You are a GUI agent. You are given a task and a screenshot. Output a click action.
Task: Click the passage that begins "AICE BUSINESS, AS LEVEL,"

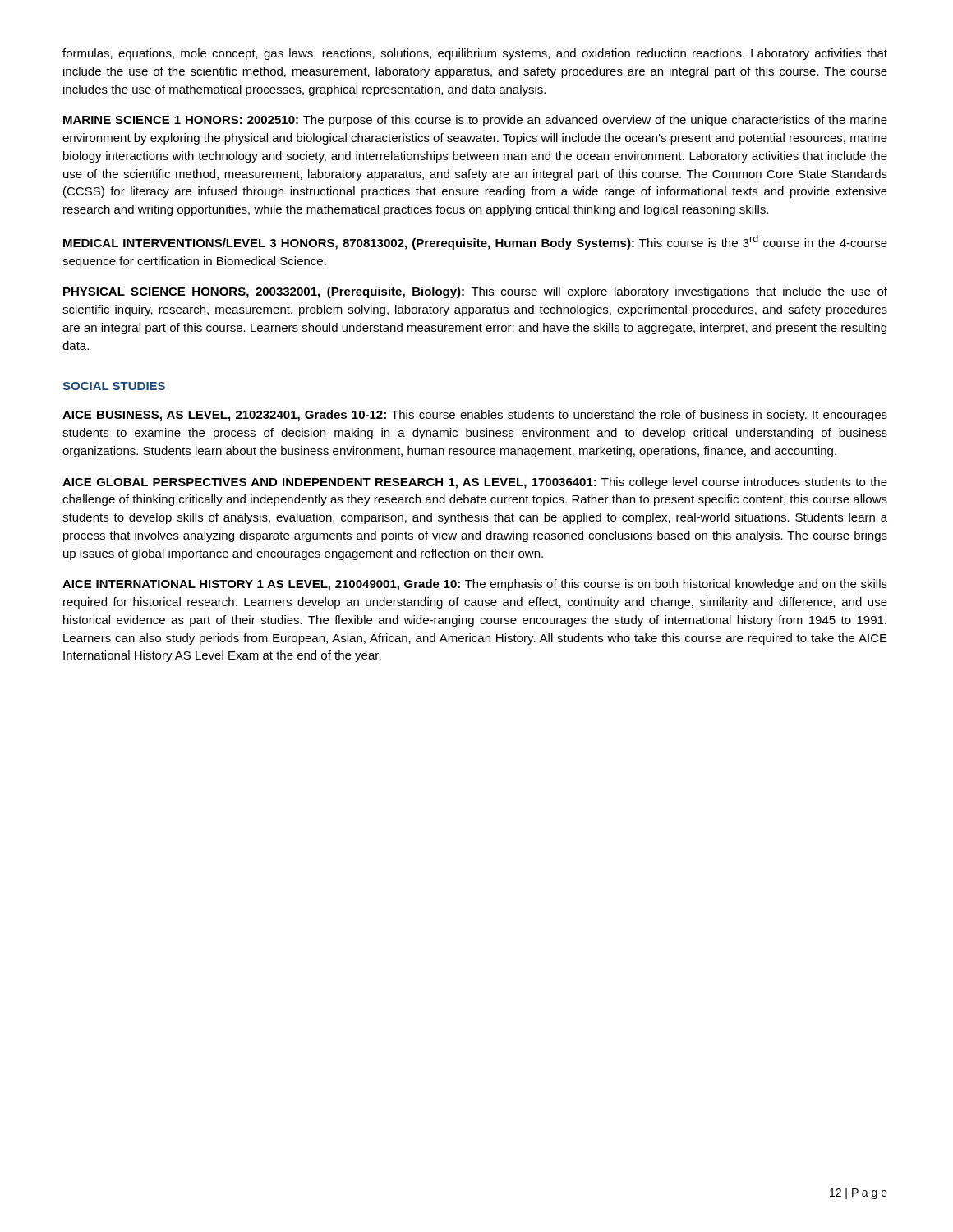475,432
